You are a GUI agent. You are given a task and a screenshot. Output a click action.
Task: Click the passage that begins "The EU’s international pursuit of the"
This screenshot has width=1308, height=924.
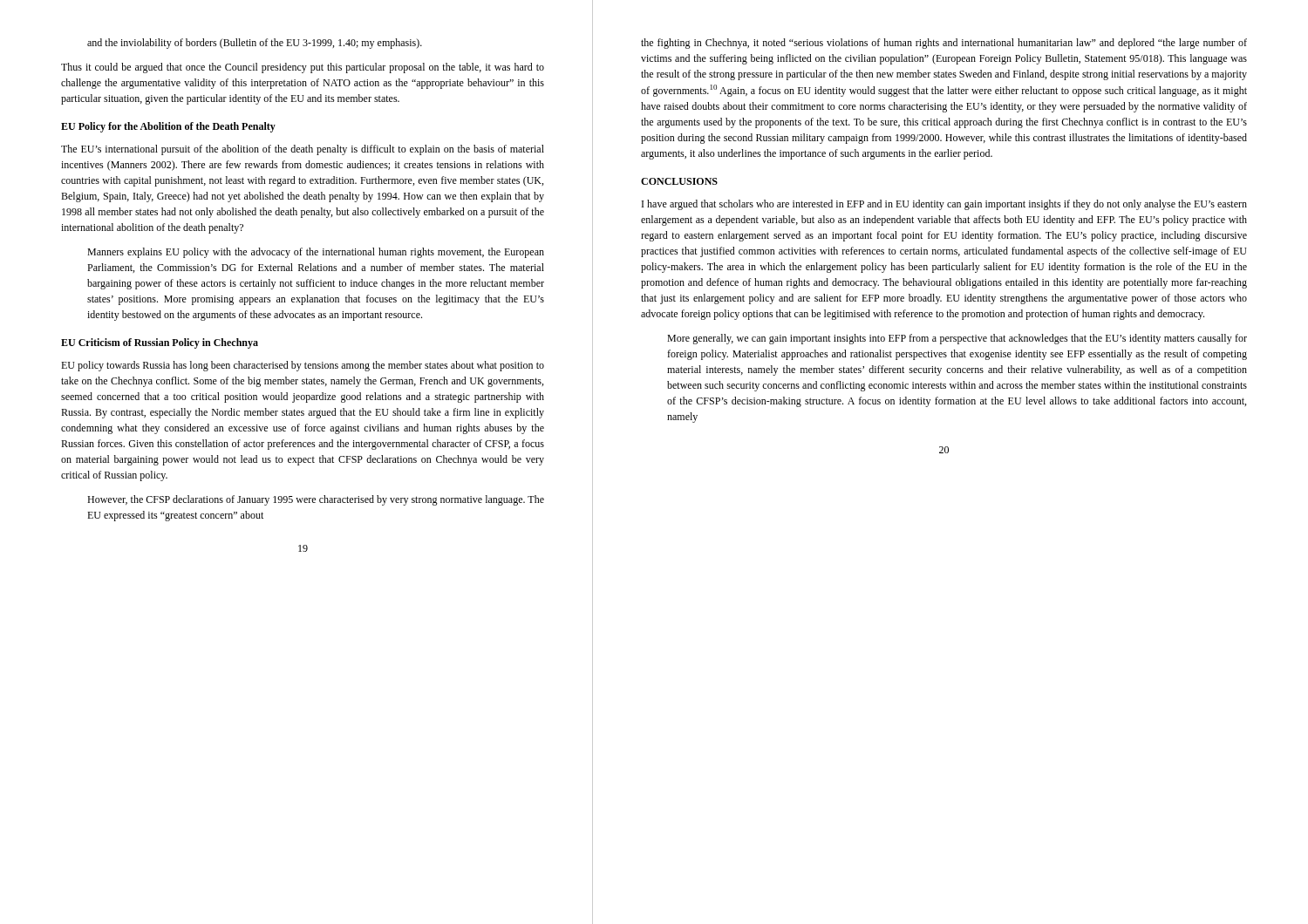(x=303, y=188)
